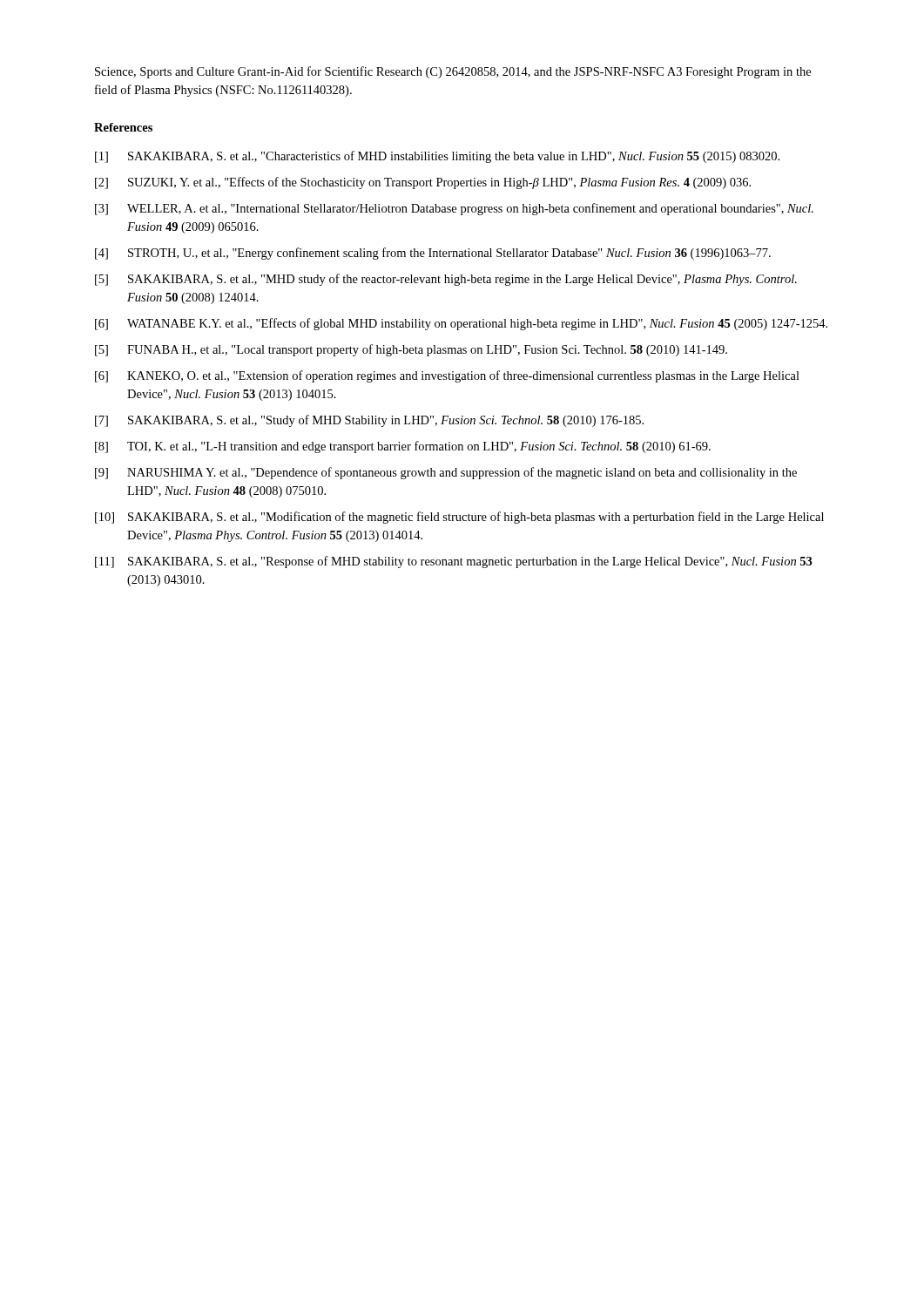
Task: Locate the element starting "[11] SAKAKIBARA, S. et al., "Response of"
Action: 462,571
